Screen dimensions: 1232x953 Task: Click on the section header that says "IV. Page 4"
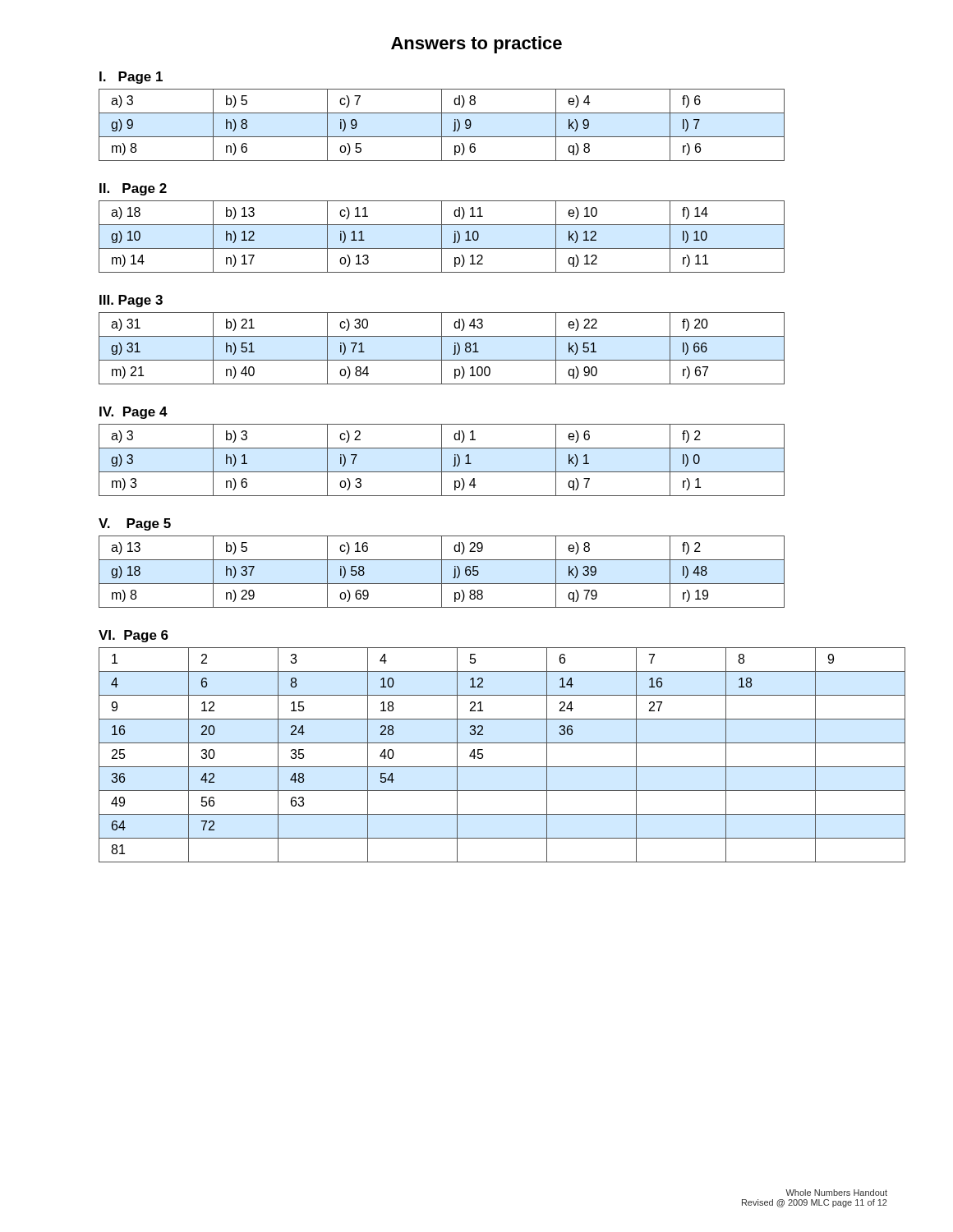pos(133,412)
